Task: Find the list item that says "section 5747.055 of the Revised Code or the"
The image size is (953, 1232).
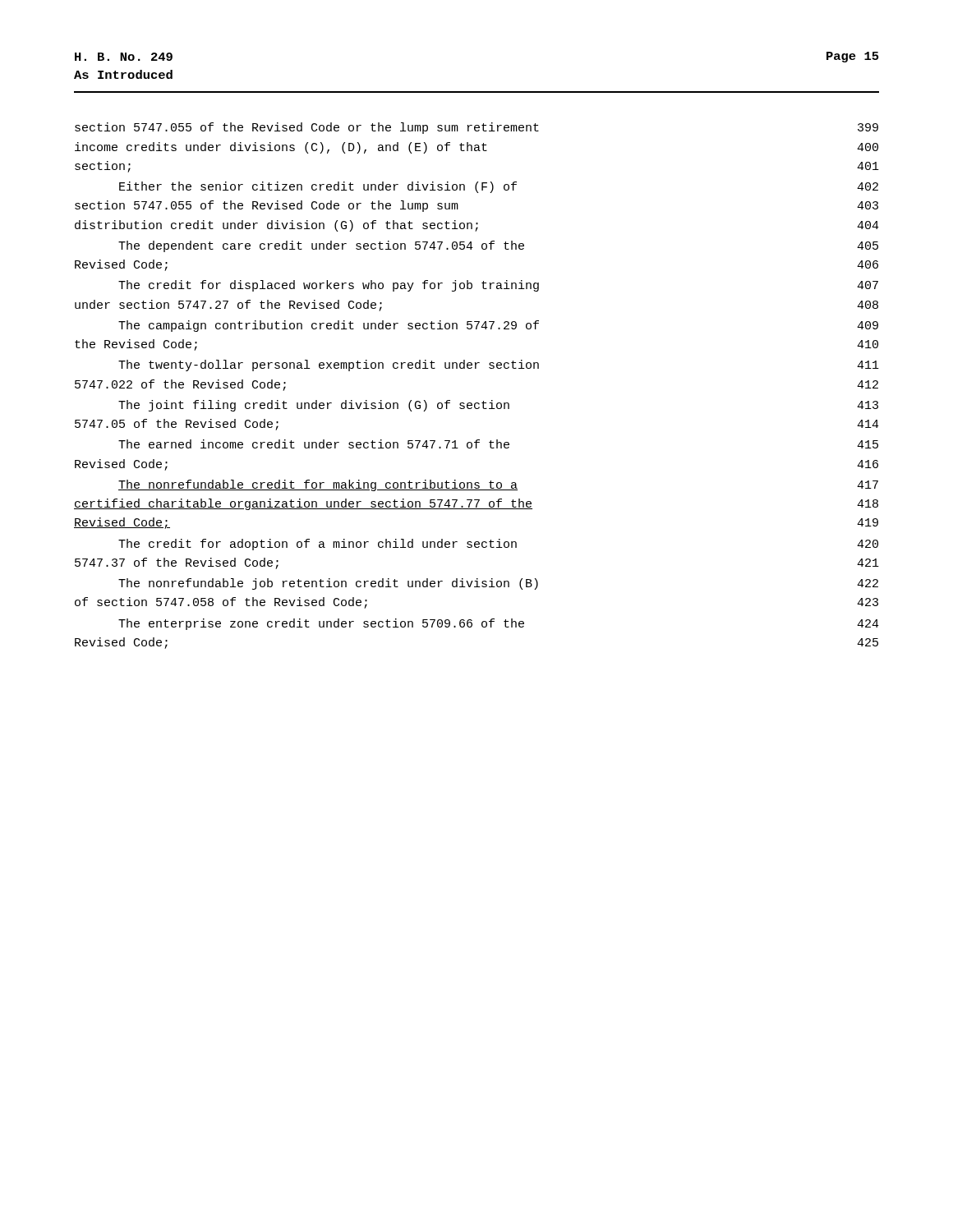Action: click(x=476, y=148)
